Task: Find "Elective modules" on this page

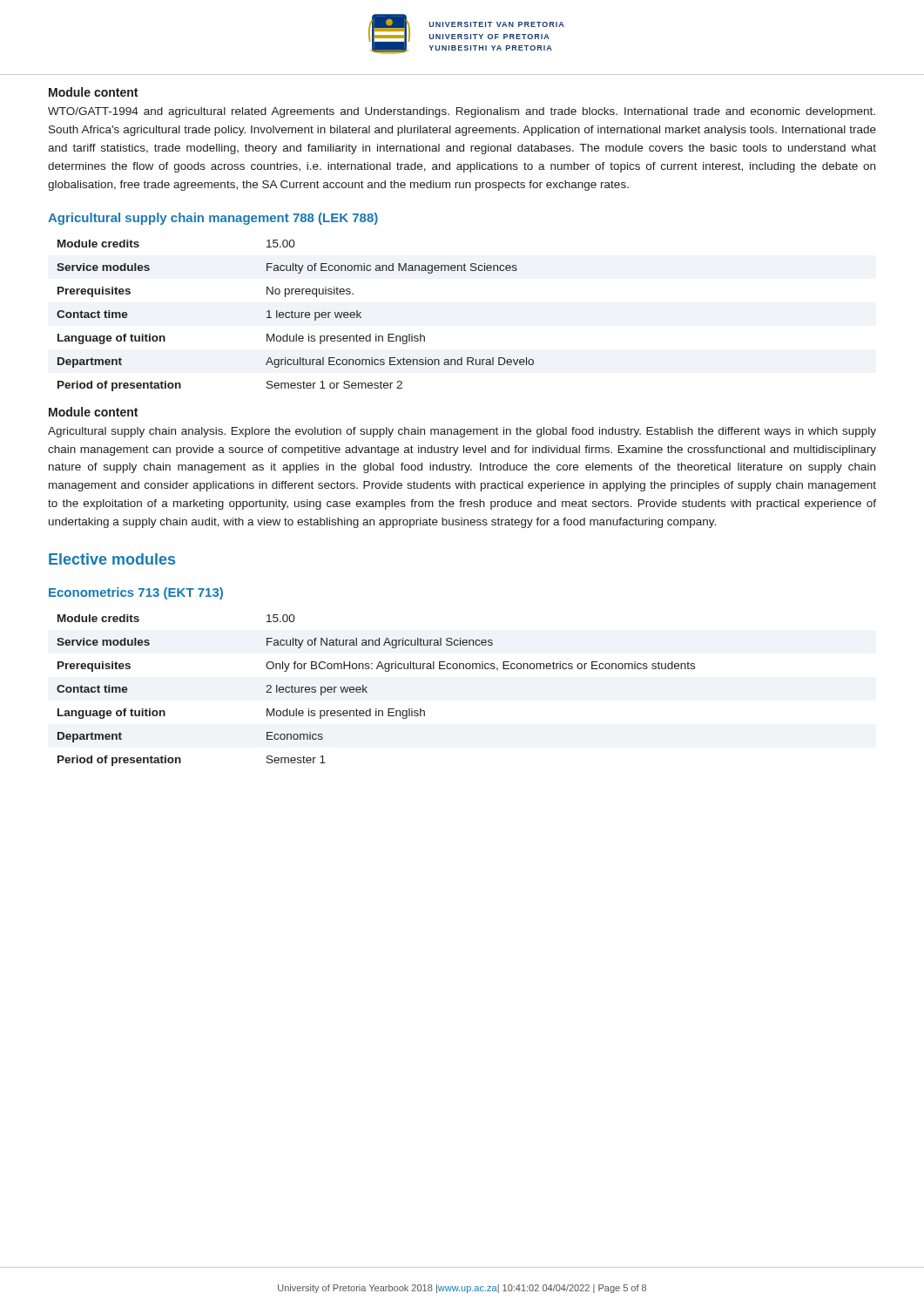Action: click(112, 560)
